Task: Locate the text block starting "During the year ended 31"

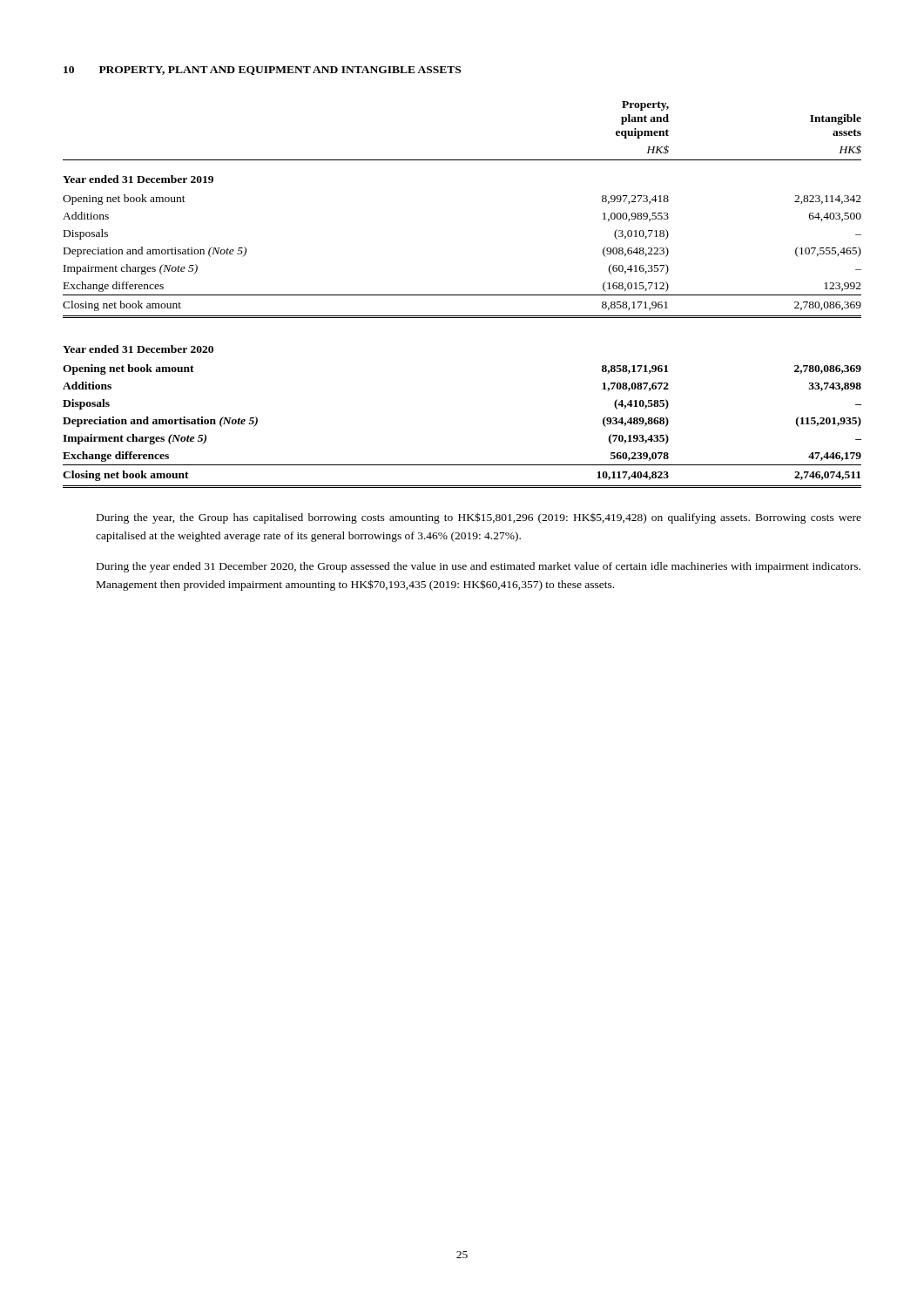Action: coord(479,575)
